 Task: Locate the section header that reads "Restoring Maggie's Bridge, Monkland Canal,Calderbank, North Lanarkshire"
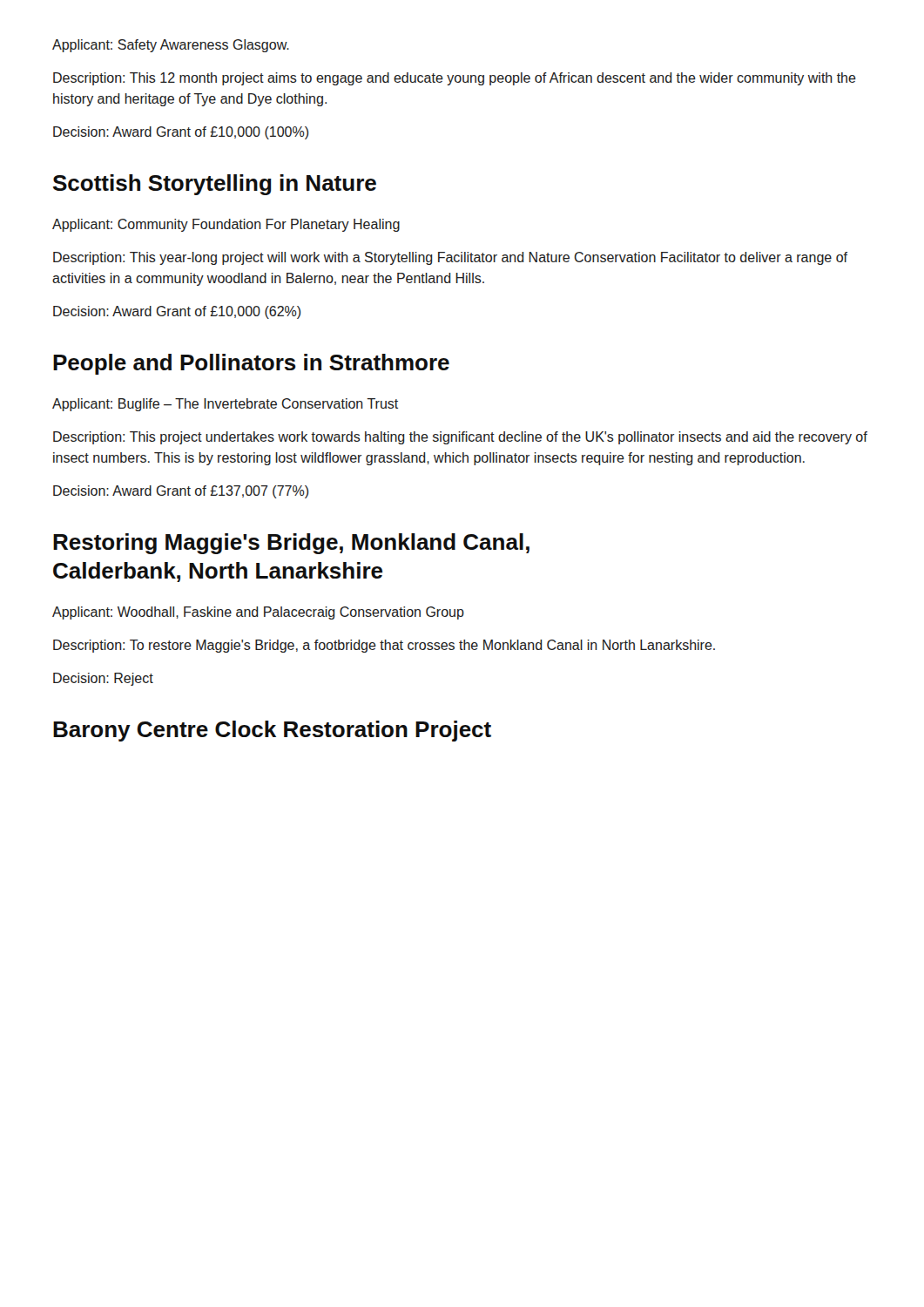(x=291, y=556)
